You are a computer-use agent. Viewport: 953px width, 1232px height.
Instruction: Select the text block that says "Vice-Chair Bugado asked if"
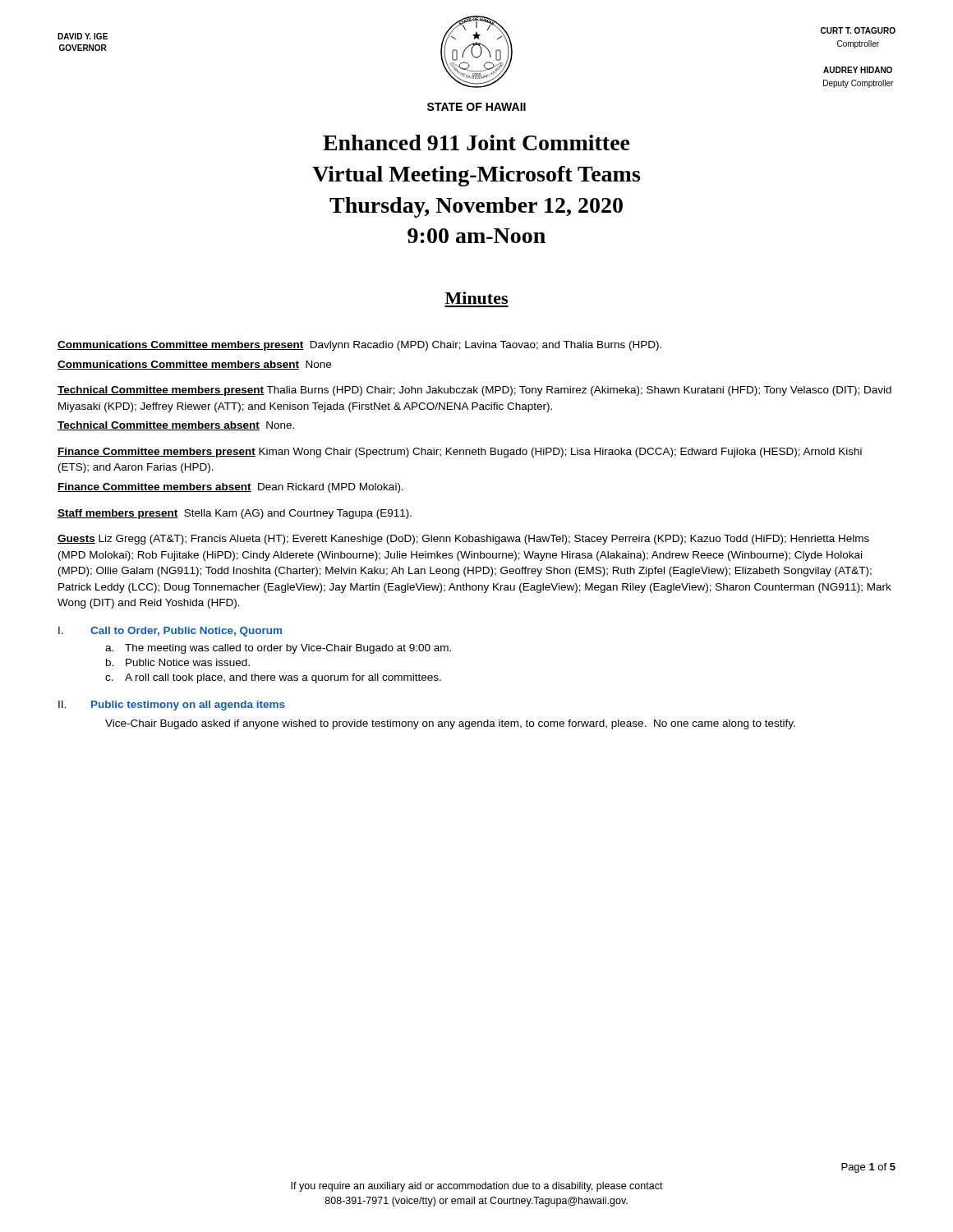(x=450, y=723)
